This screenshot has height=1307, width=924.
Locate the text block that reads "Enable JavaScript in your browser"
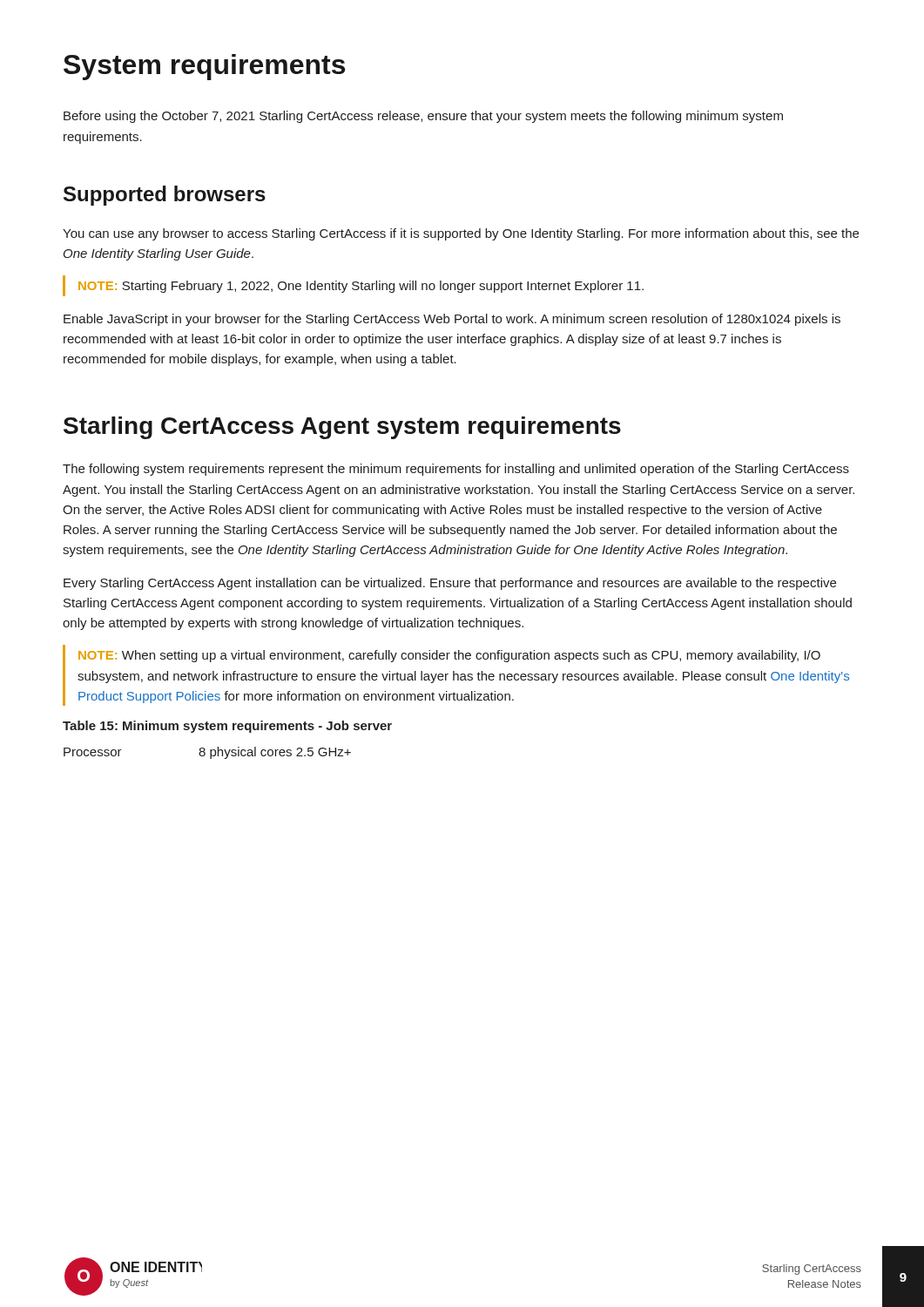coord(452,338)
